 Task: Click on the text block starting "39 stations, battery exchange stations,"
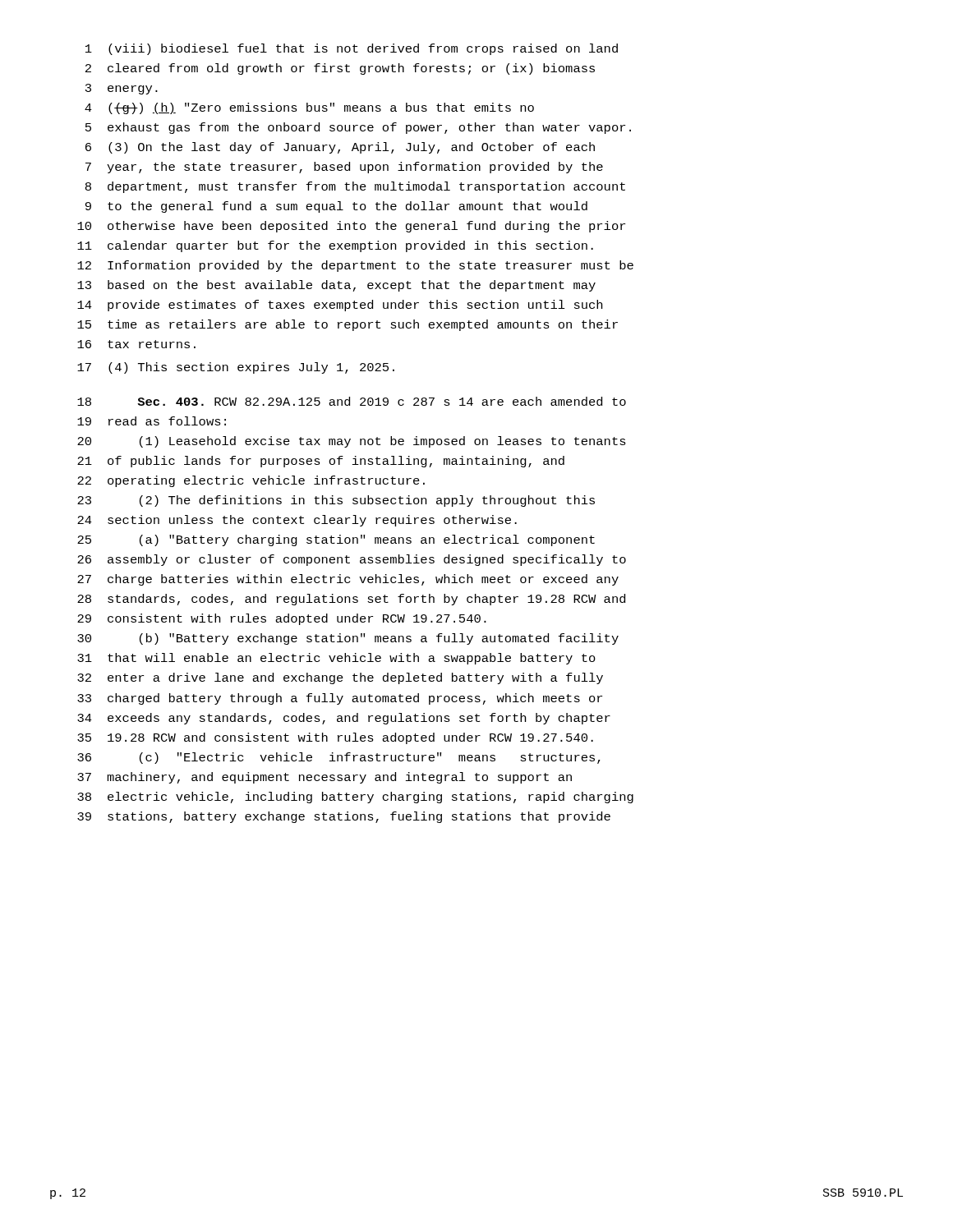coord(476,817)
